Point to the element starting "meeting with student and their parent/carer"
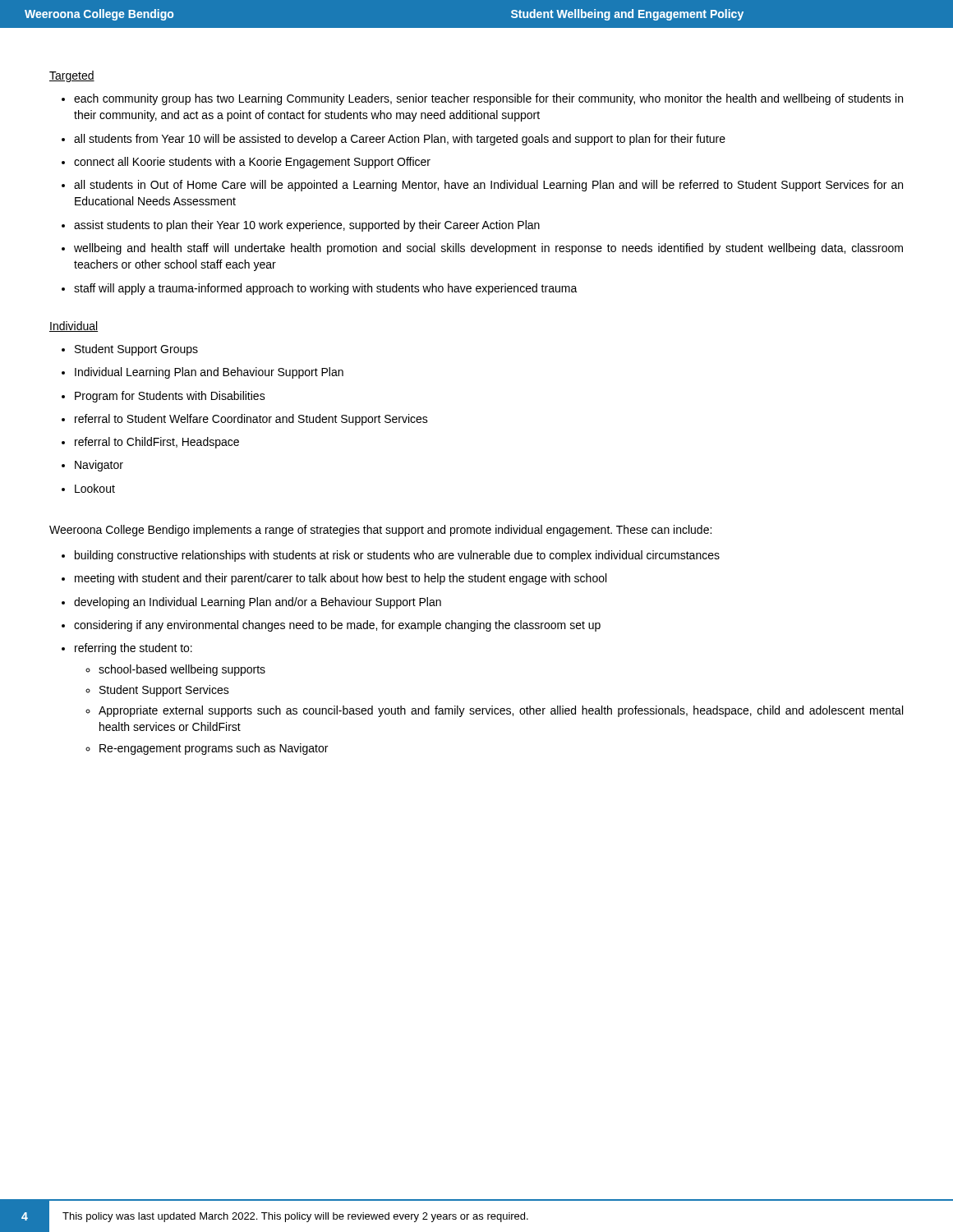This screenshot has width=953, height=1232. (341, 578)
